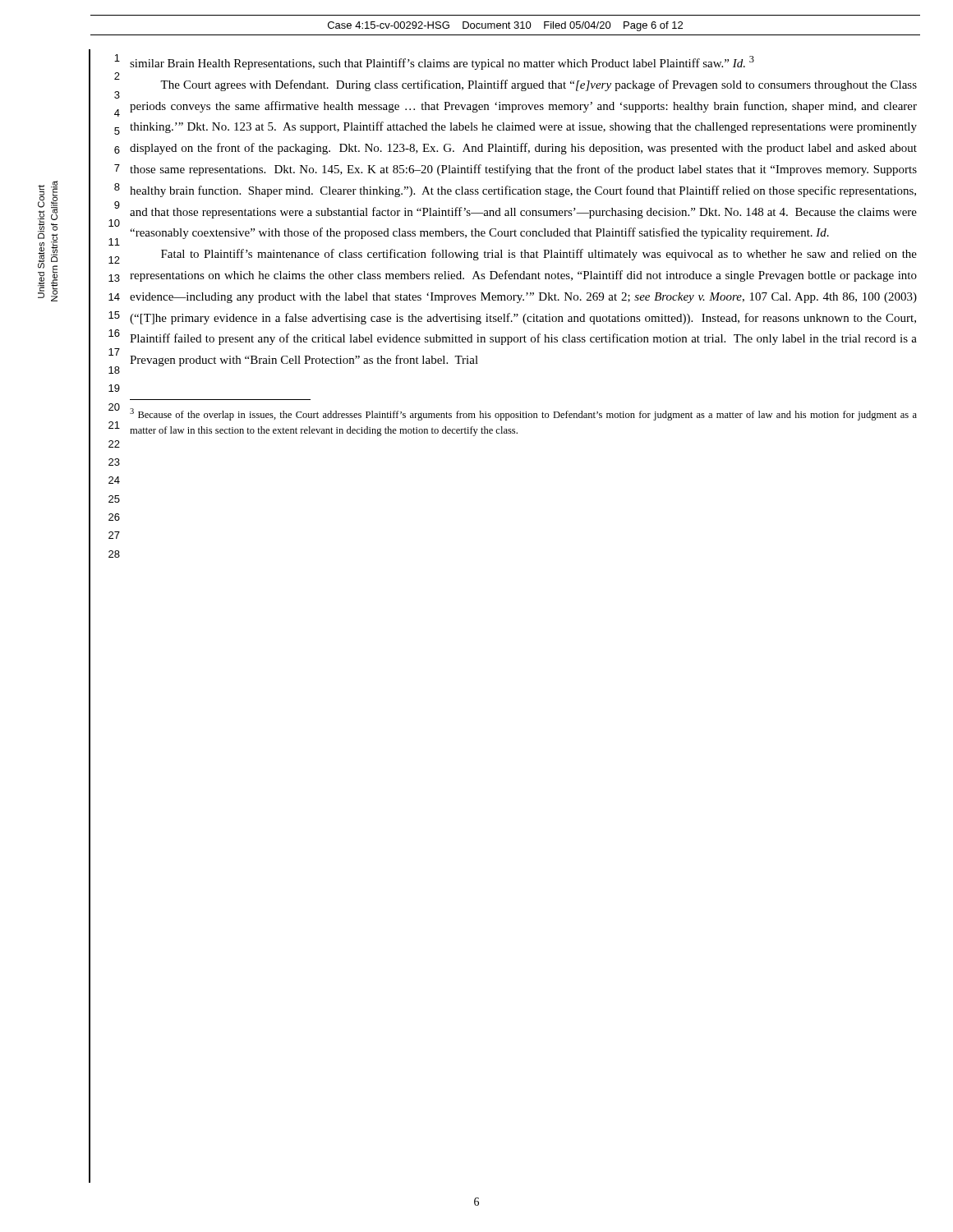Select the text block with the text "similar Brain Health Representations, such that Plaintiff’s"
The image size is (953, 1232).
click(442, 62)
